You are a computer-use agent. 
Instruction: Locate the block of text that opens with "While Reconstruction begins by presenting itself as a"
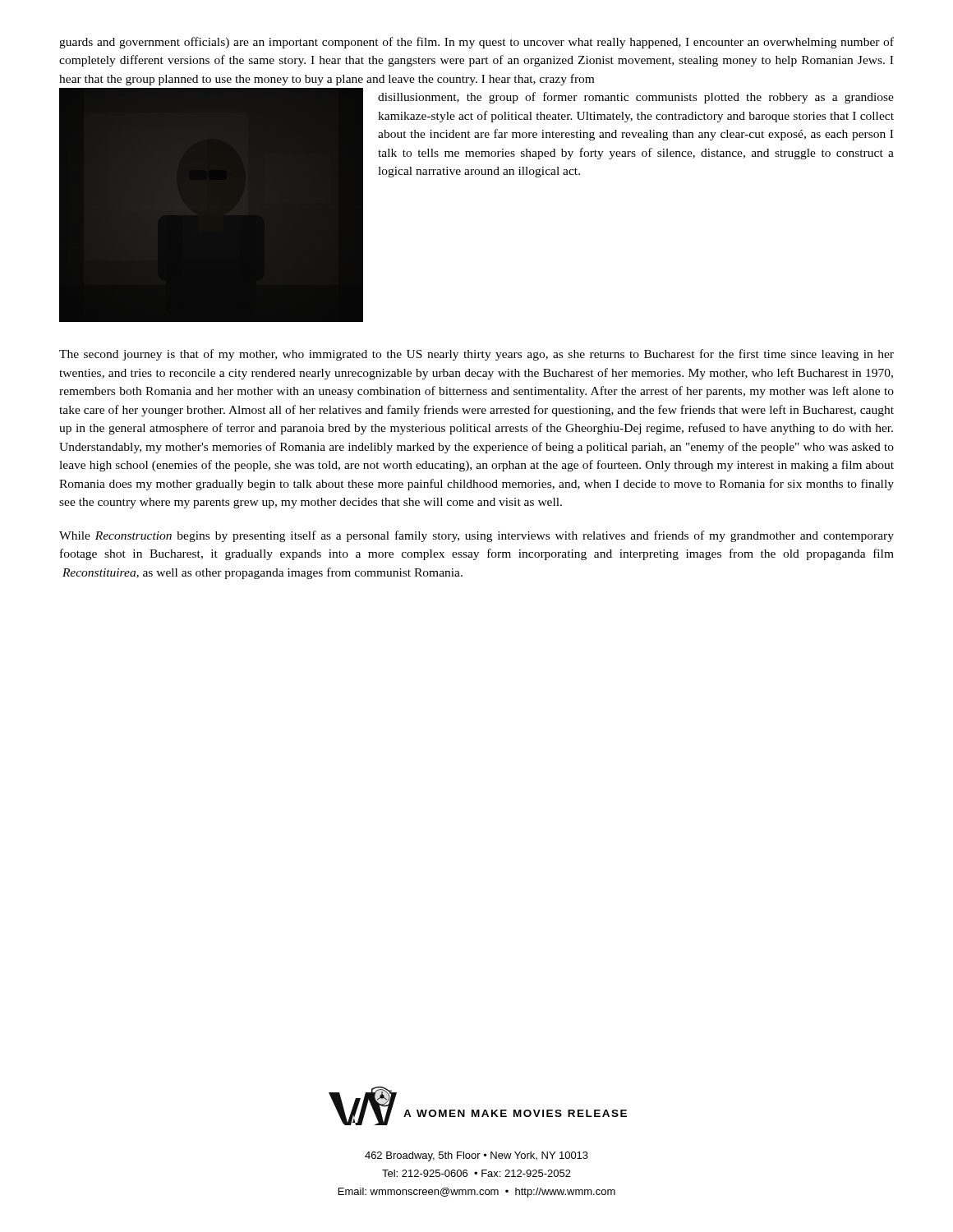pyautogui.click(x=476, y=553)
